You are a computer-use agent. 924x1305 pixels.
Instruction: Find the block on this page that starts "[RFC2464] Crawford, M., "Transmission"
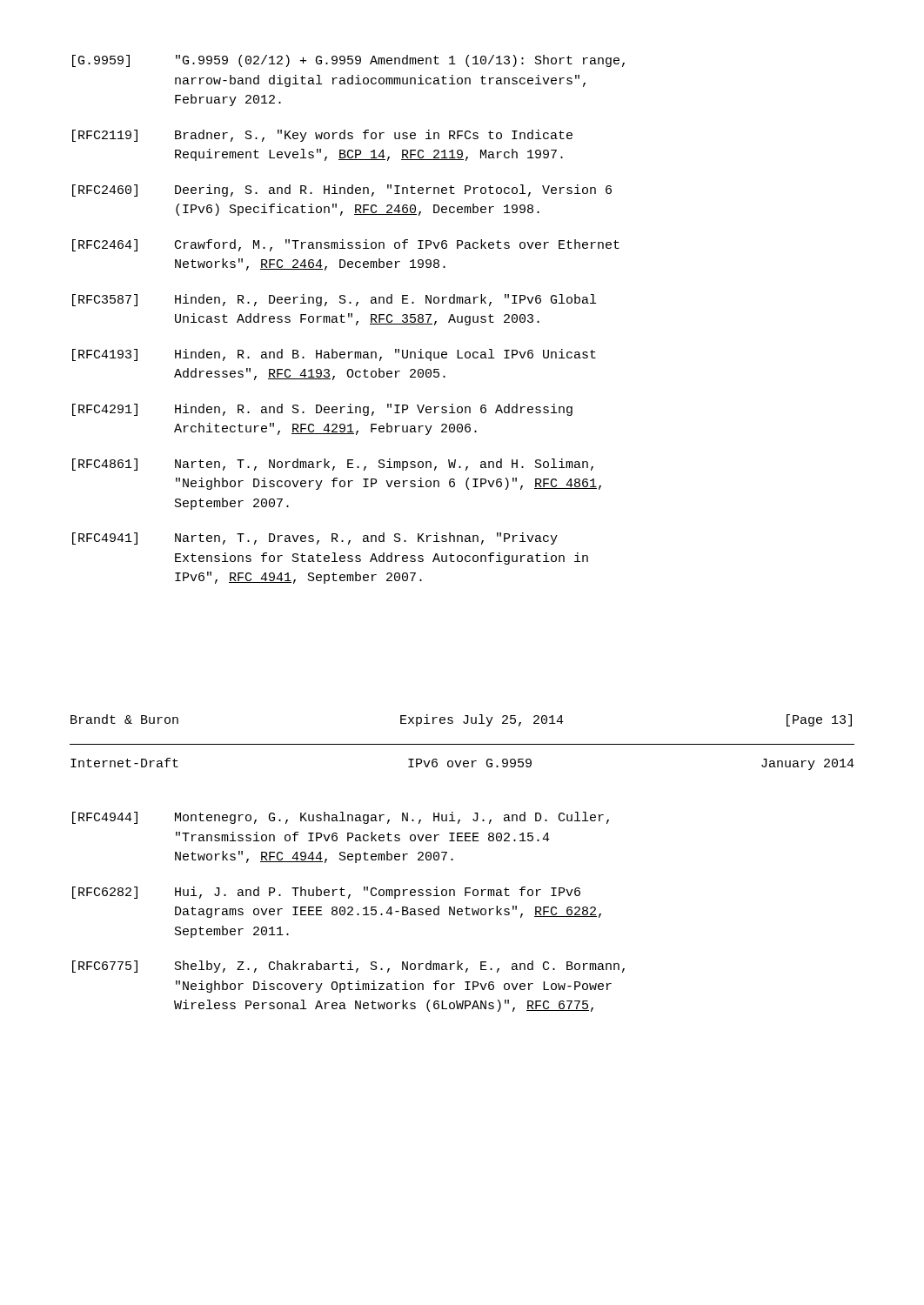click(462, 256)
